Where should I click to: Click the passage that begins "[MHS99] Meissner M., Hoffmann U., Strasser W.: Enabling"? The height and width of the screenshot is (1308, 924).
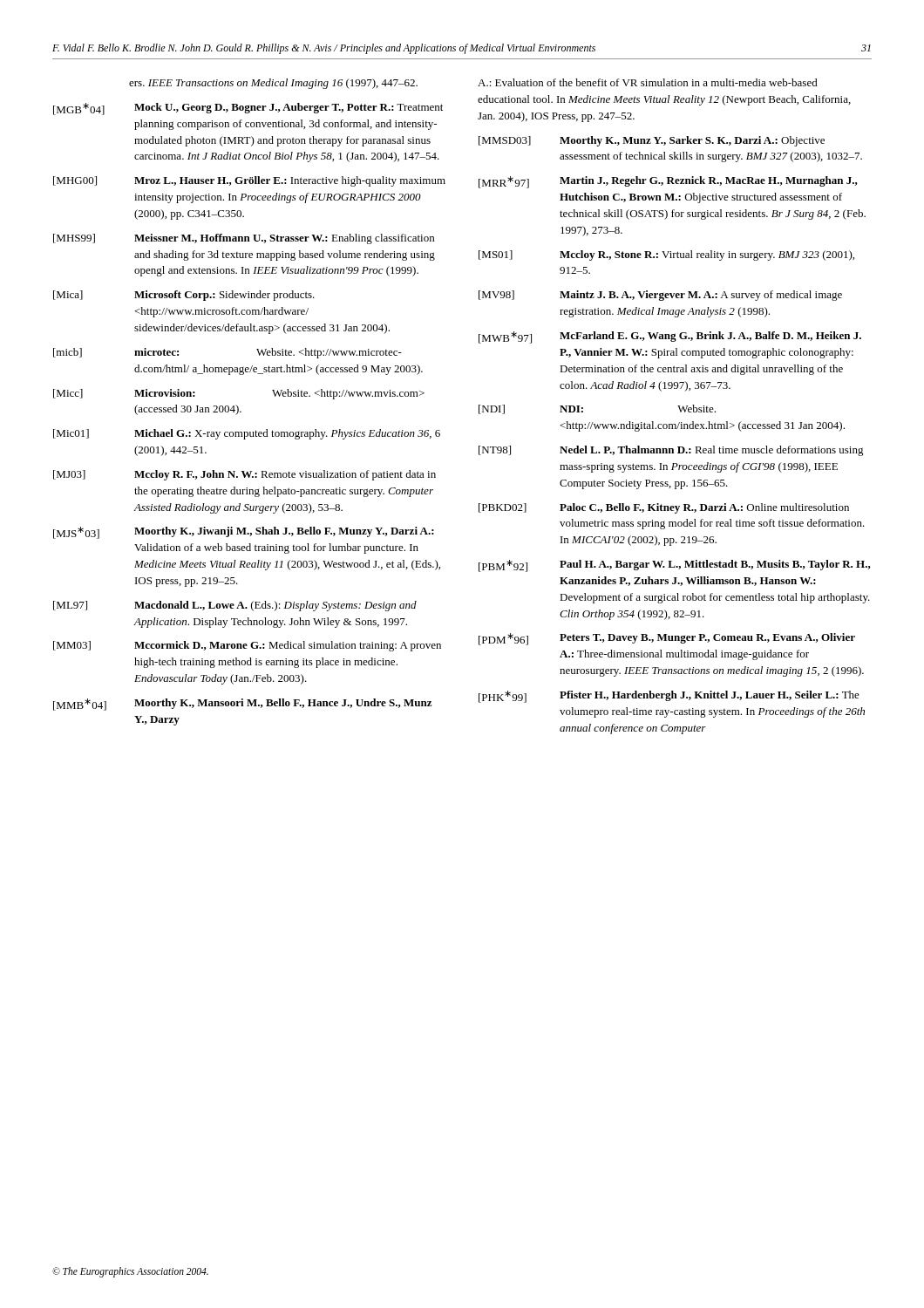(249, 255)
